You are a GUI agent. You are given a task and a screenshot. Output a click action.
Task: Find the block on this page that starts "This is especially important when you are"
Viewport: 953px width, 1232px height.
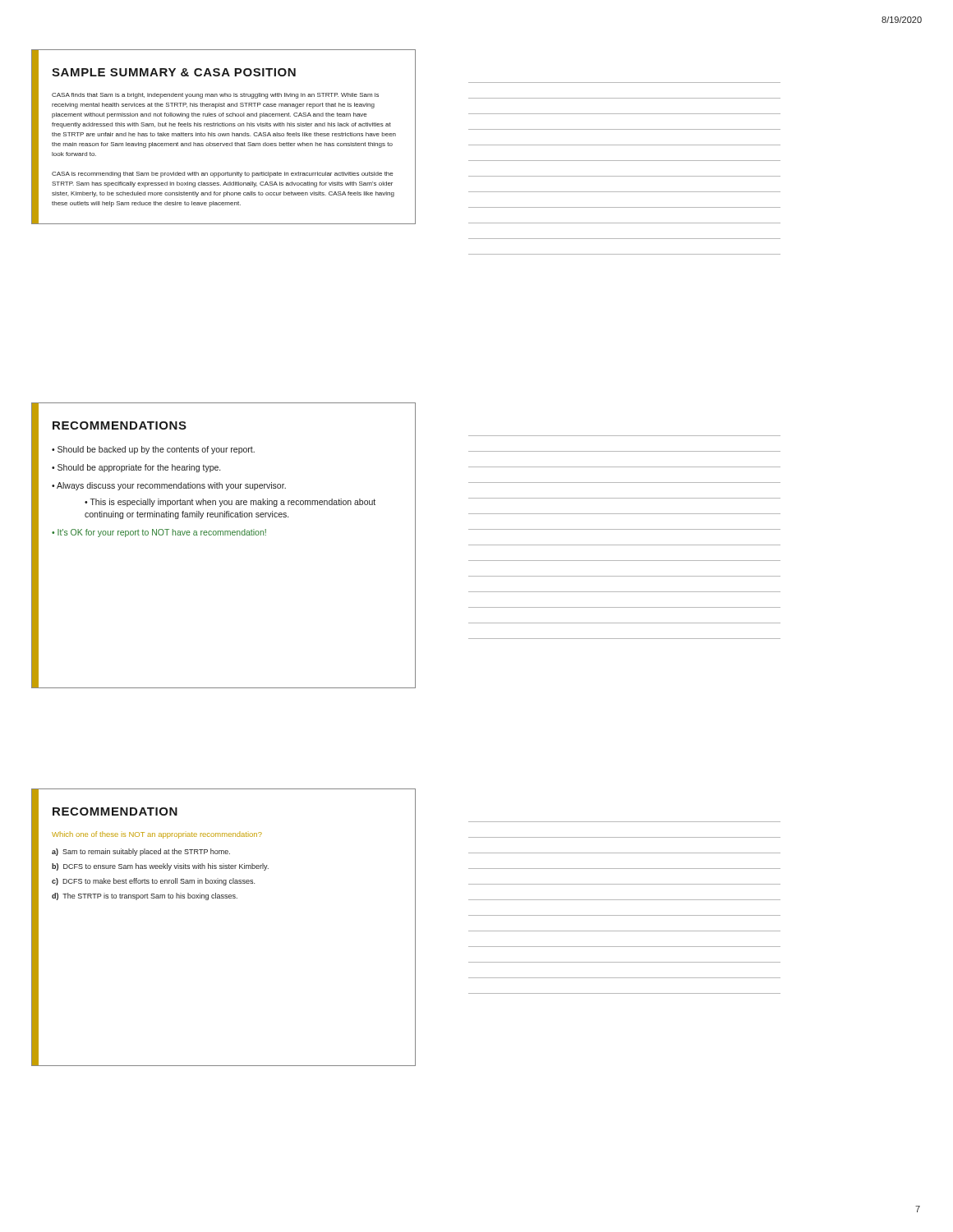(230, 508)
